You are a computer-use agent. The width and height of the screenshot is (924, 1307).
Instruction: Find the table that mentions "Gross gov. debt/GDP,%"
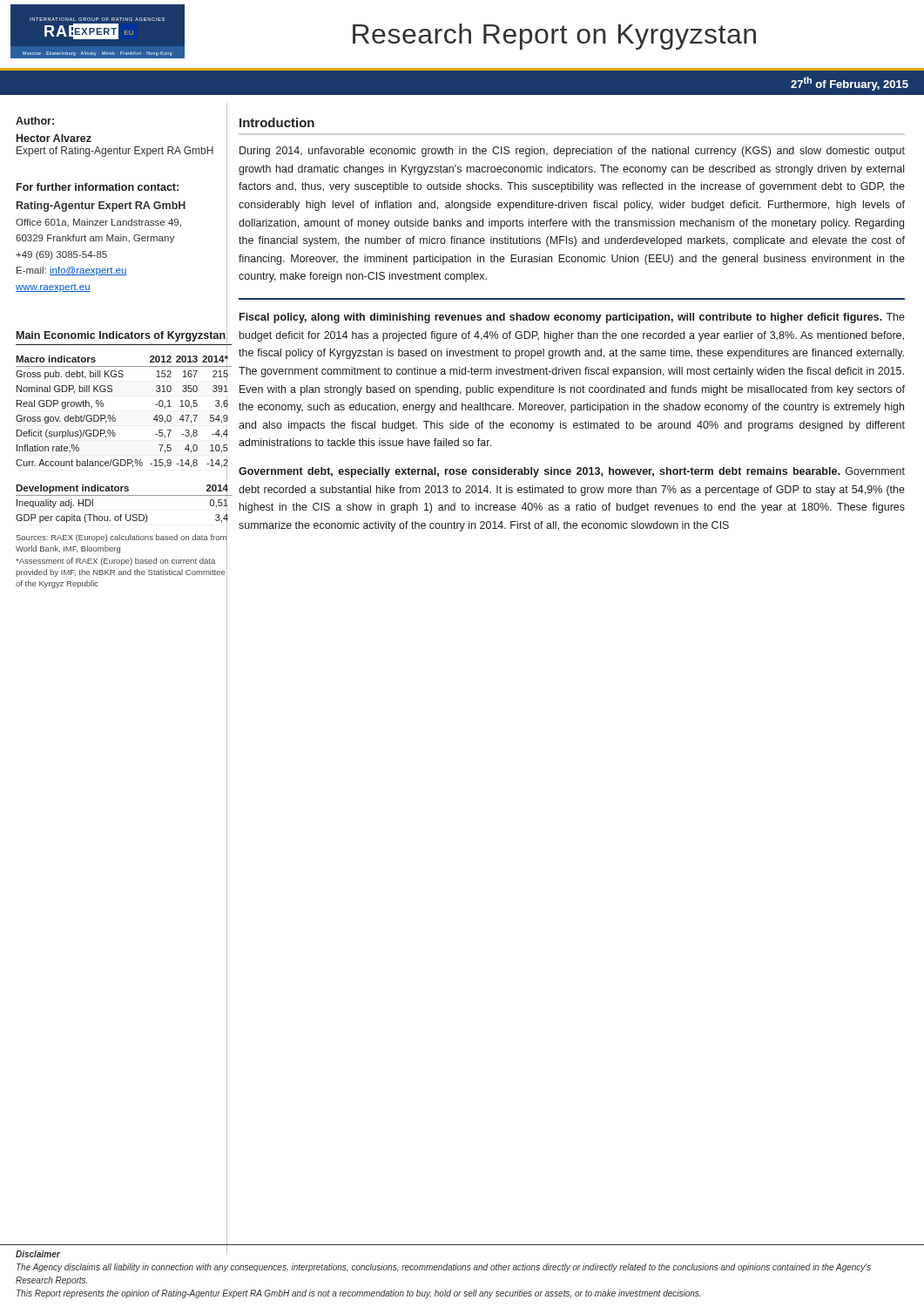(124, 411)
